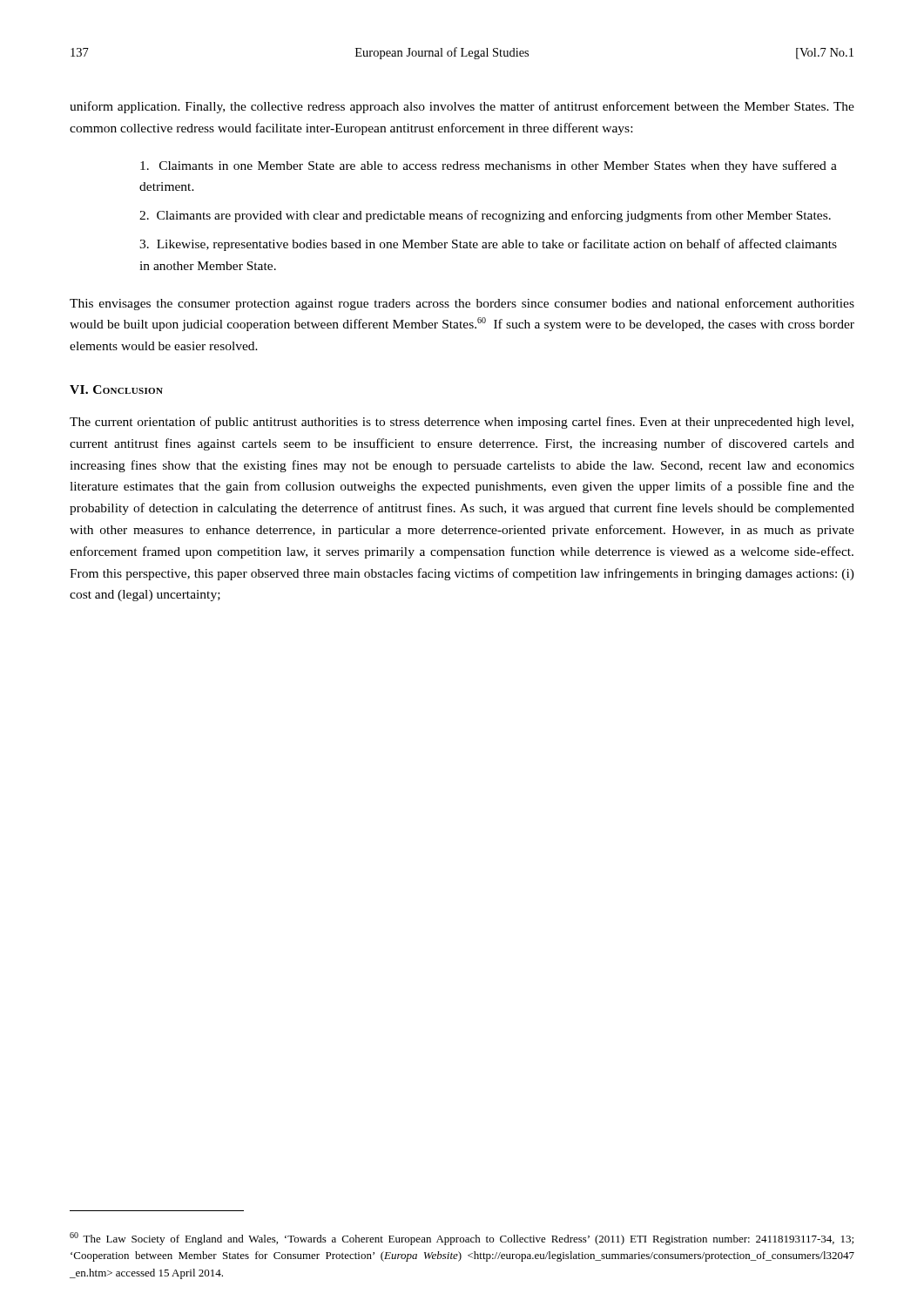This screenshot has height=1307, width=924.
Task: Find the element starting "Claimants in one"
Action: 488,176
